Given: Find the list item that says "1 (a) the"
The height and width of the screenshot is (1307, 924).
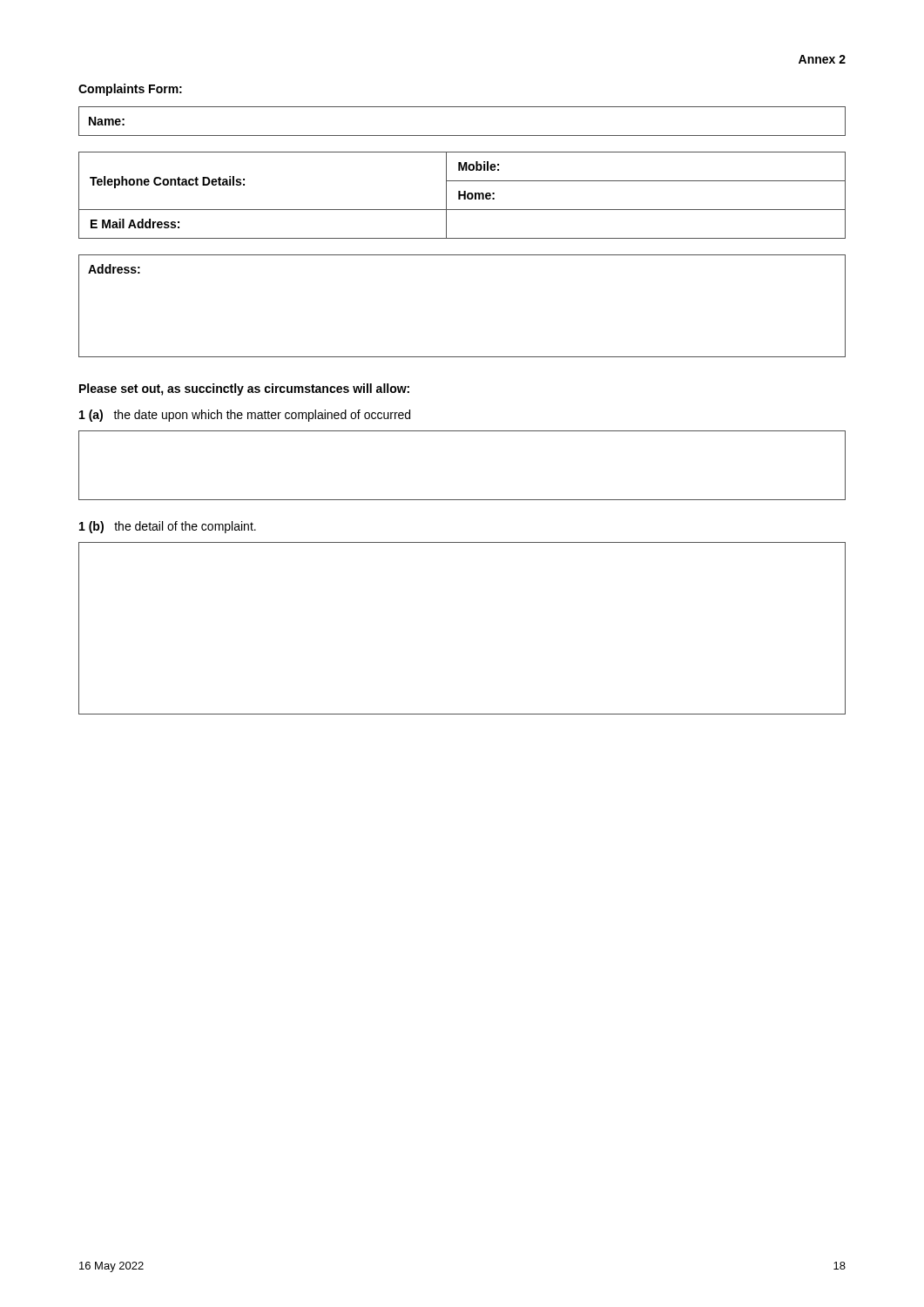Looking at the screenshot, I should pos(245,415).
